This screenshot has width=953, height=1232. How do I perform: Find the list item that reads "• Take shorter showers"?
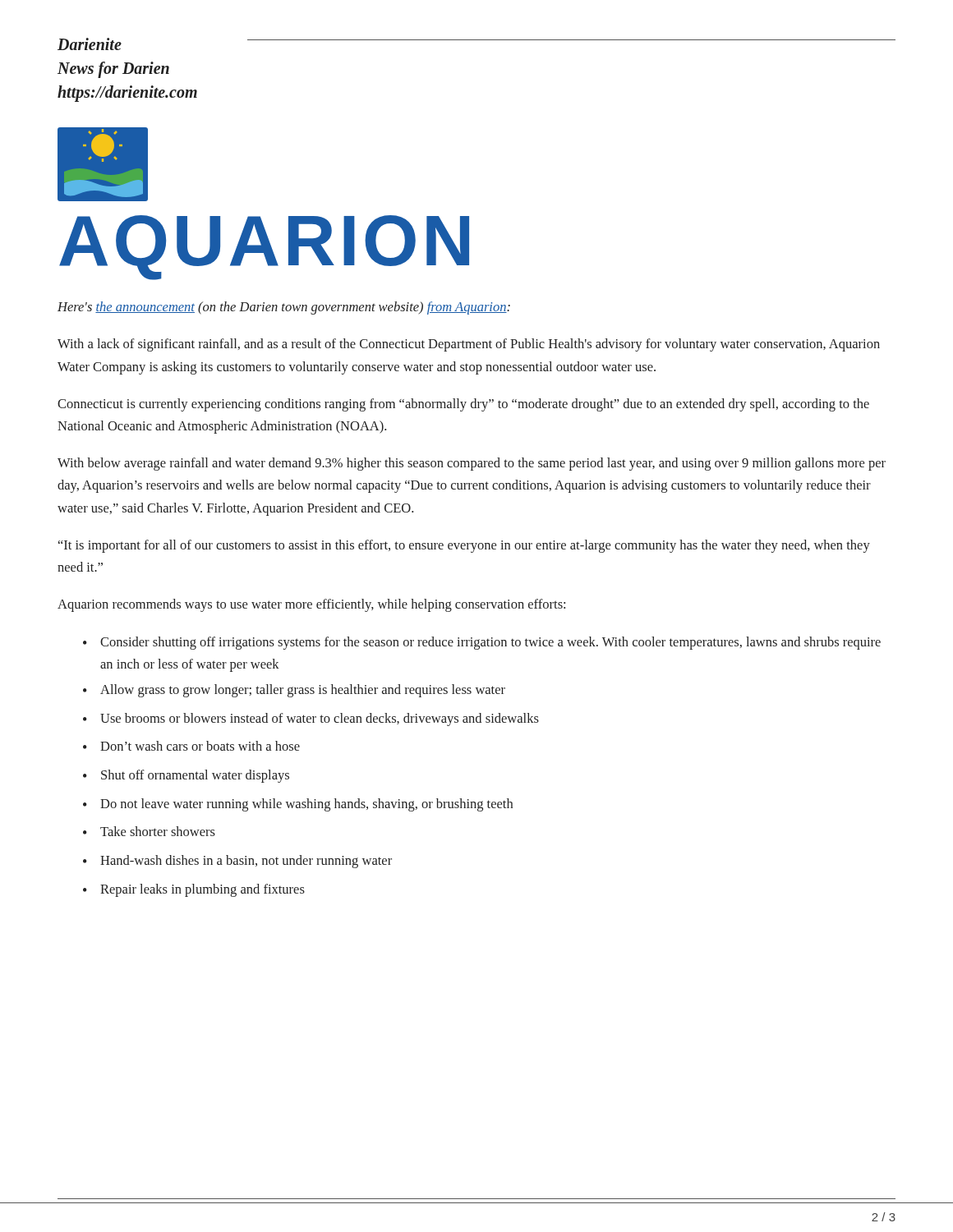[149, 834]
